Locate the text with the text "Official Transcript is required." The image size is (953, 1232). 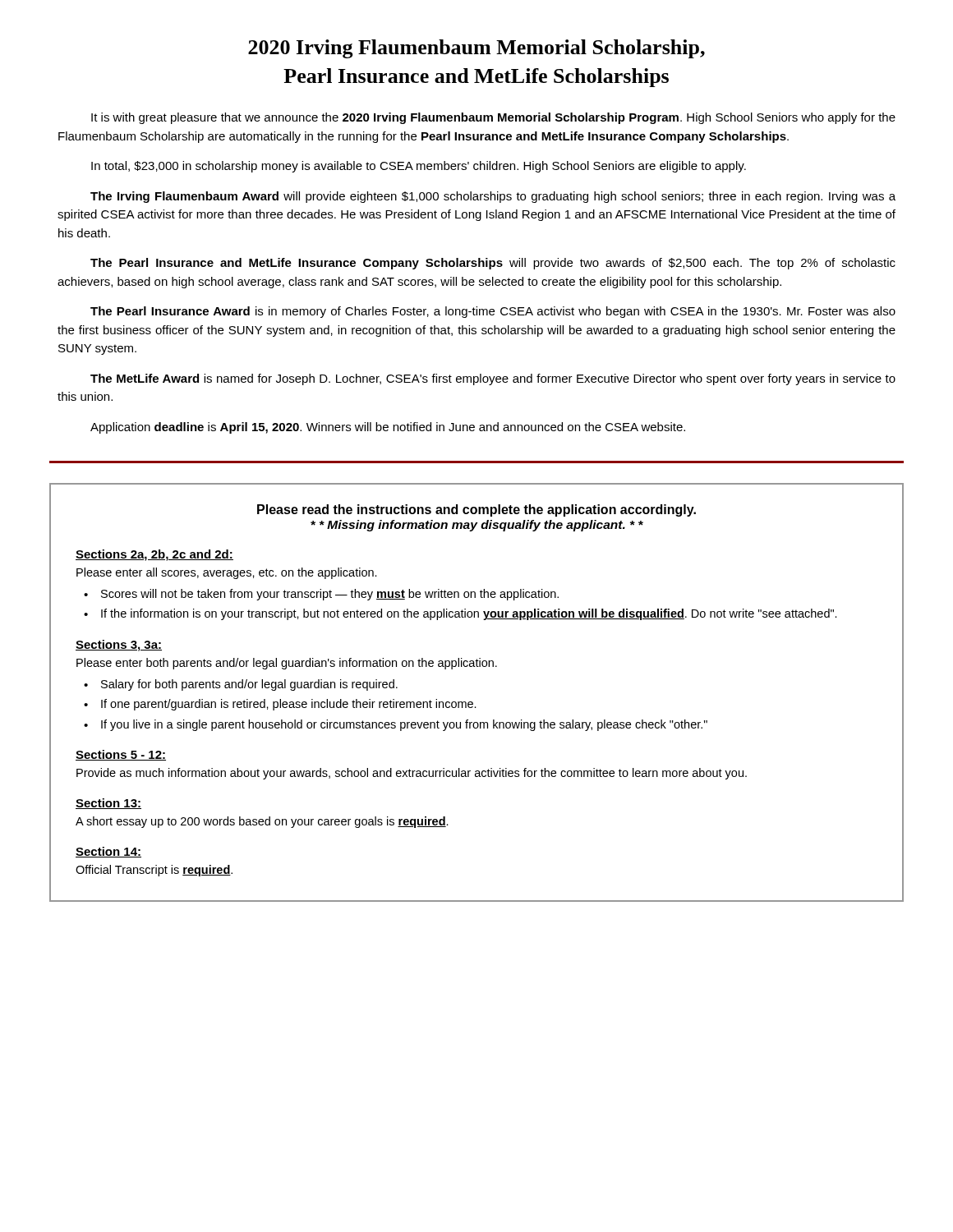(155, 870)
